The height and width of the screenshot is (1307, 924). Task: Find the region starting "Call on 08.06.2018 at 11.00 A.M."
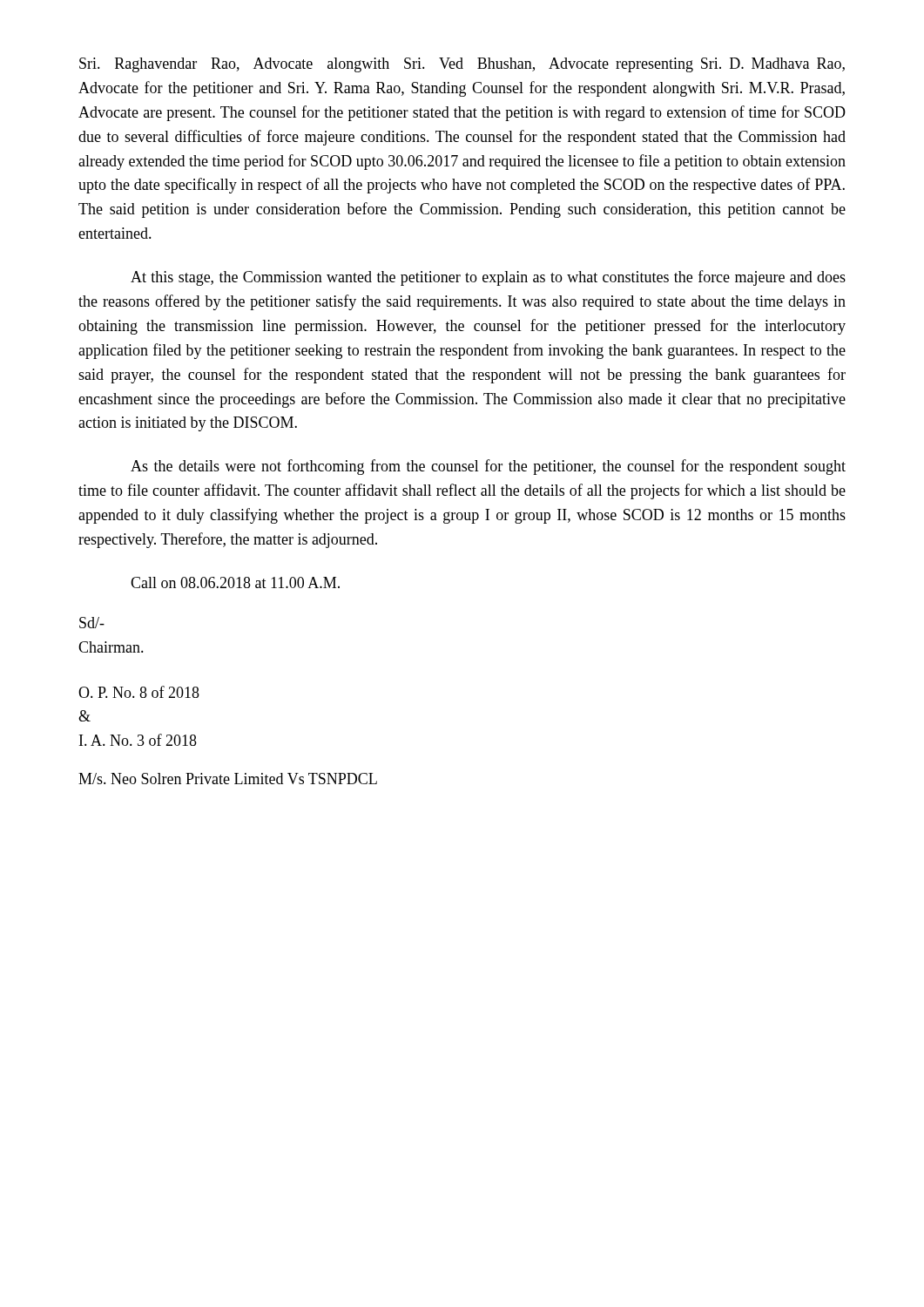[235, 582]
